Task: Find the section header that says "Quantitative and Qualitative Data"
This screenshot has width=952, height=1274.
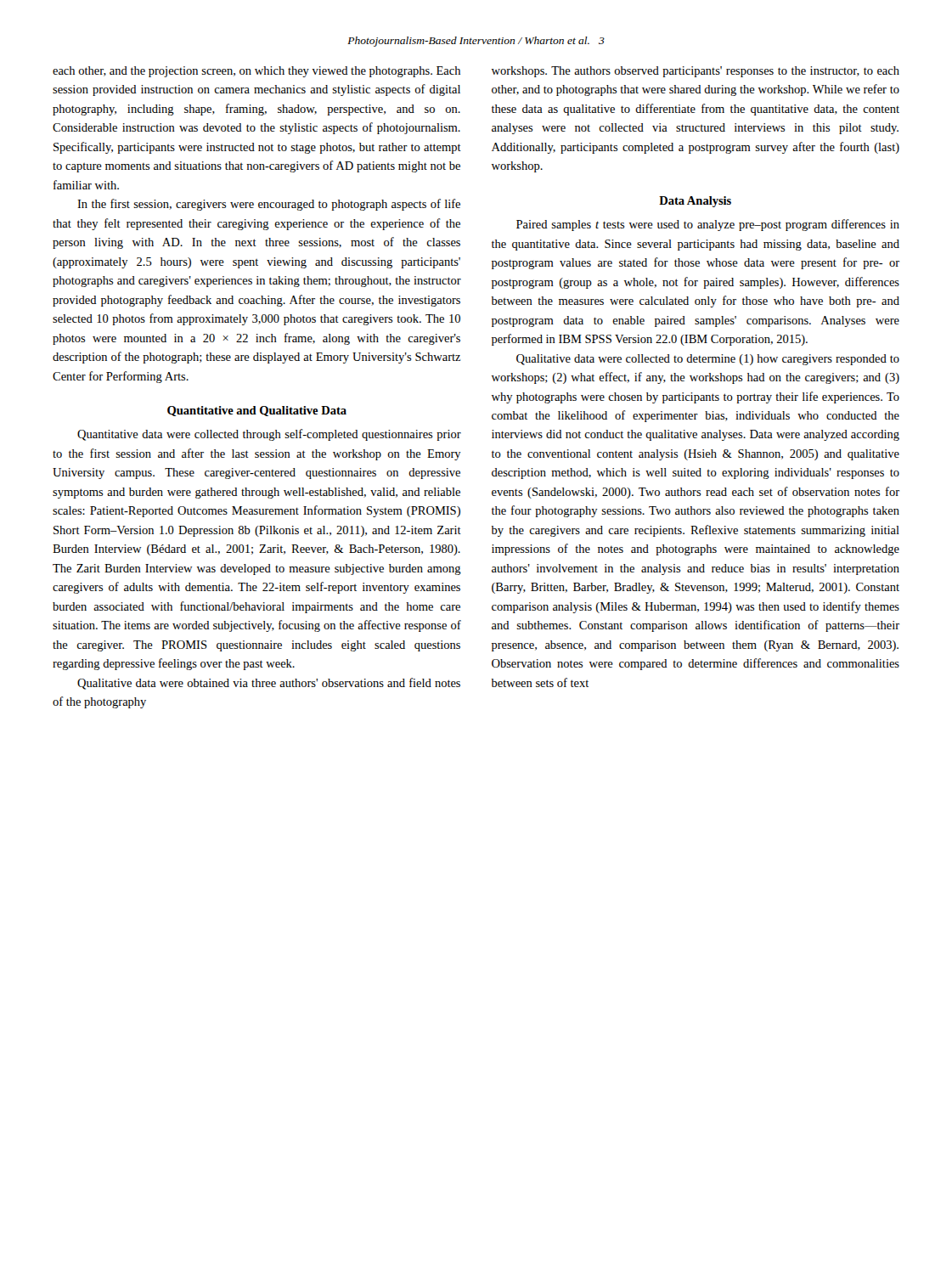Action: pyautogui.click(x=257, y=410)
